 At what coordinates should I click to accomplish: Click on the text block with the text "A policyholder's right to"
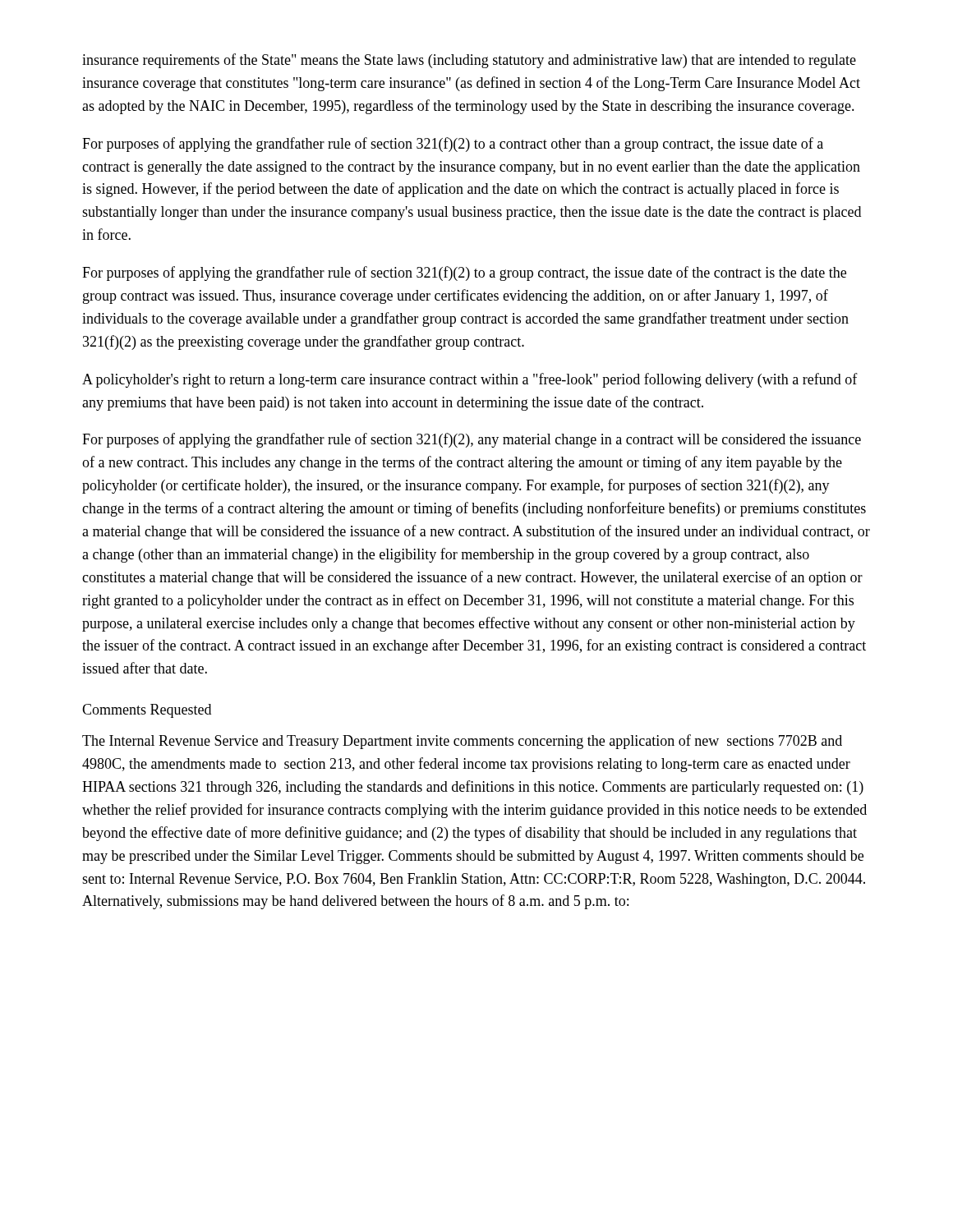(470, 391)
